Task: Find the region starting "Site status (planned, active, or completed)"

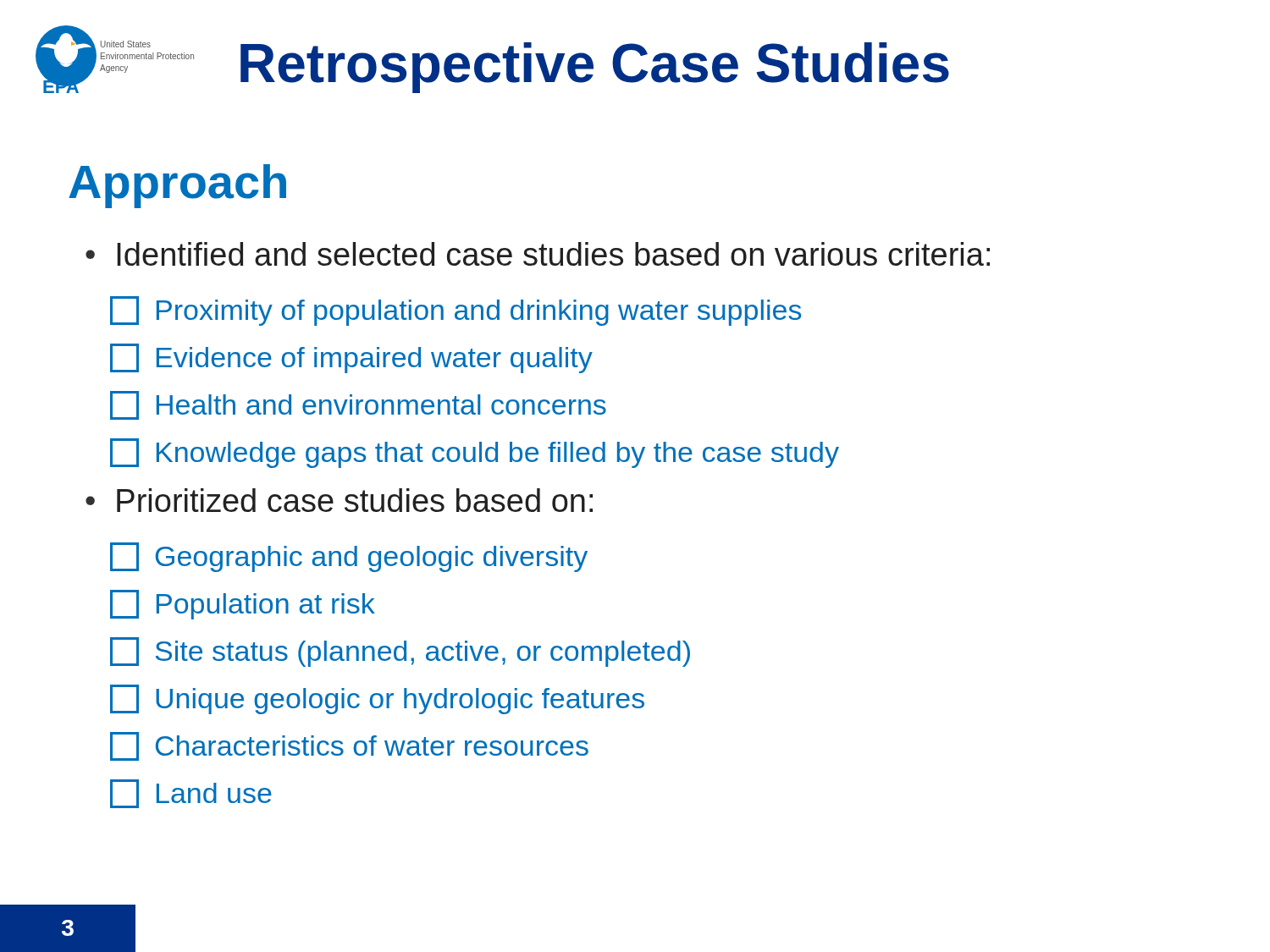Action: 401,652
